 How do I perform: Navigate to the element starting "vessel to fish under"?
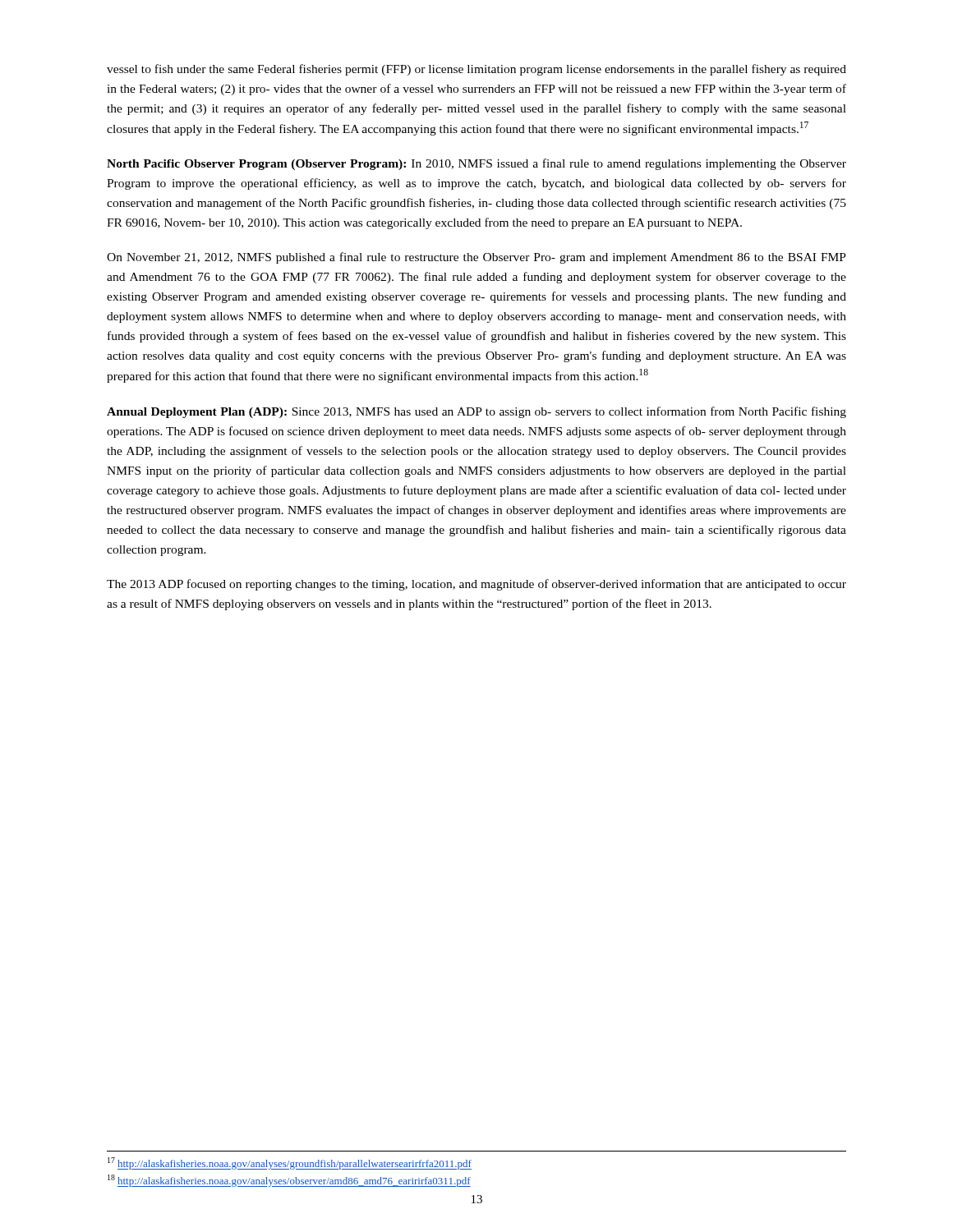pos(476,99)
